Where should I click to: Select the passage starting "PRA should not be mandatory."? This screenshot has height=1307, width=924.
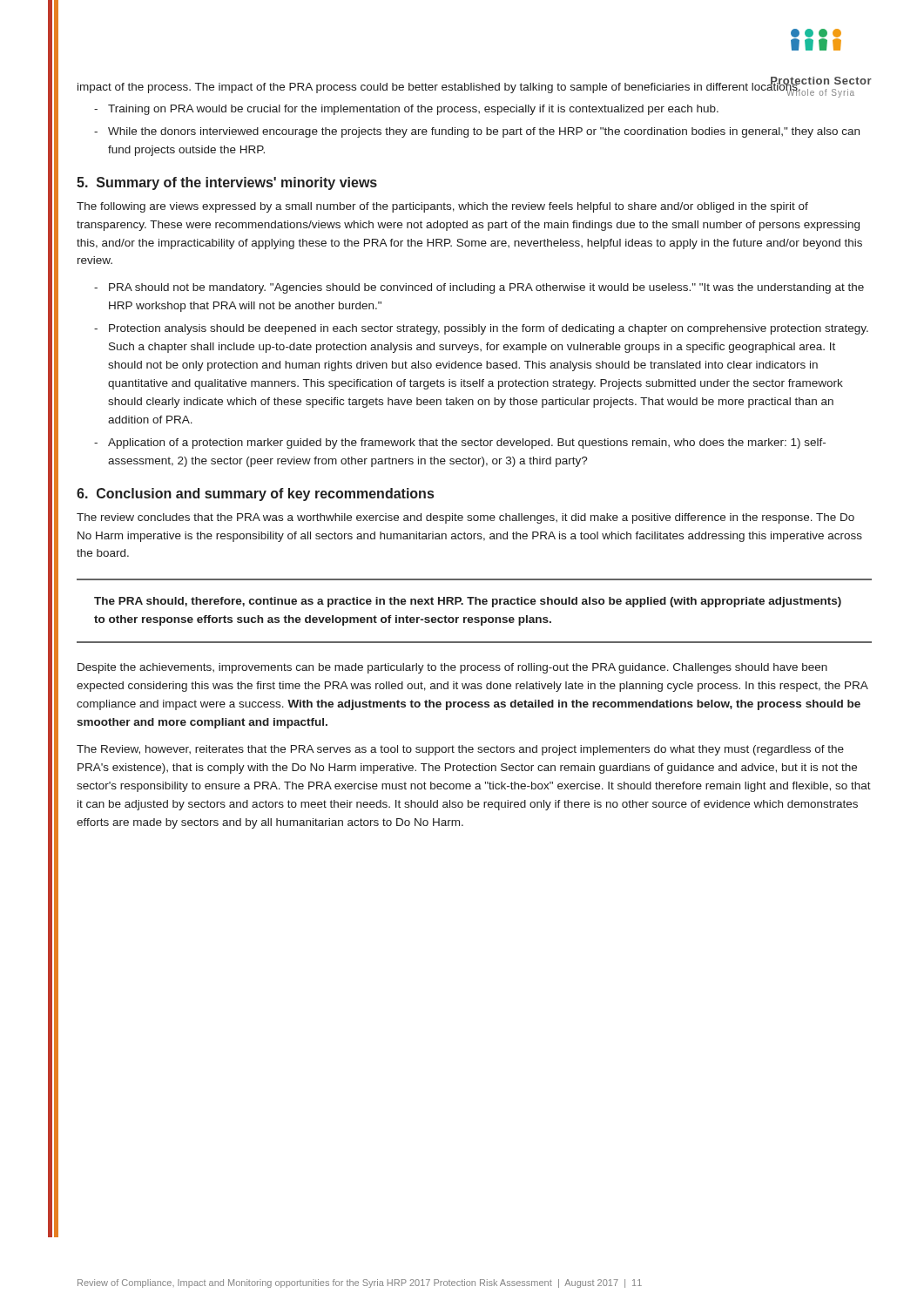pyautogui.click(x=486, y=297)
